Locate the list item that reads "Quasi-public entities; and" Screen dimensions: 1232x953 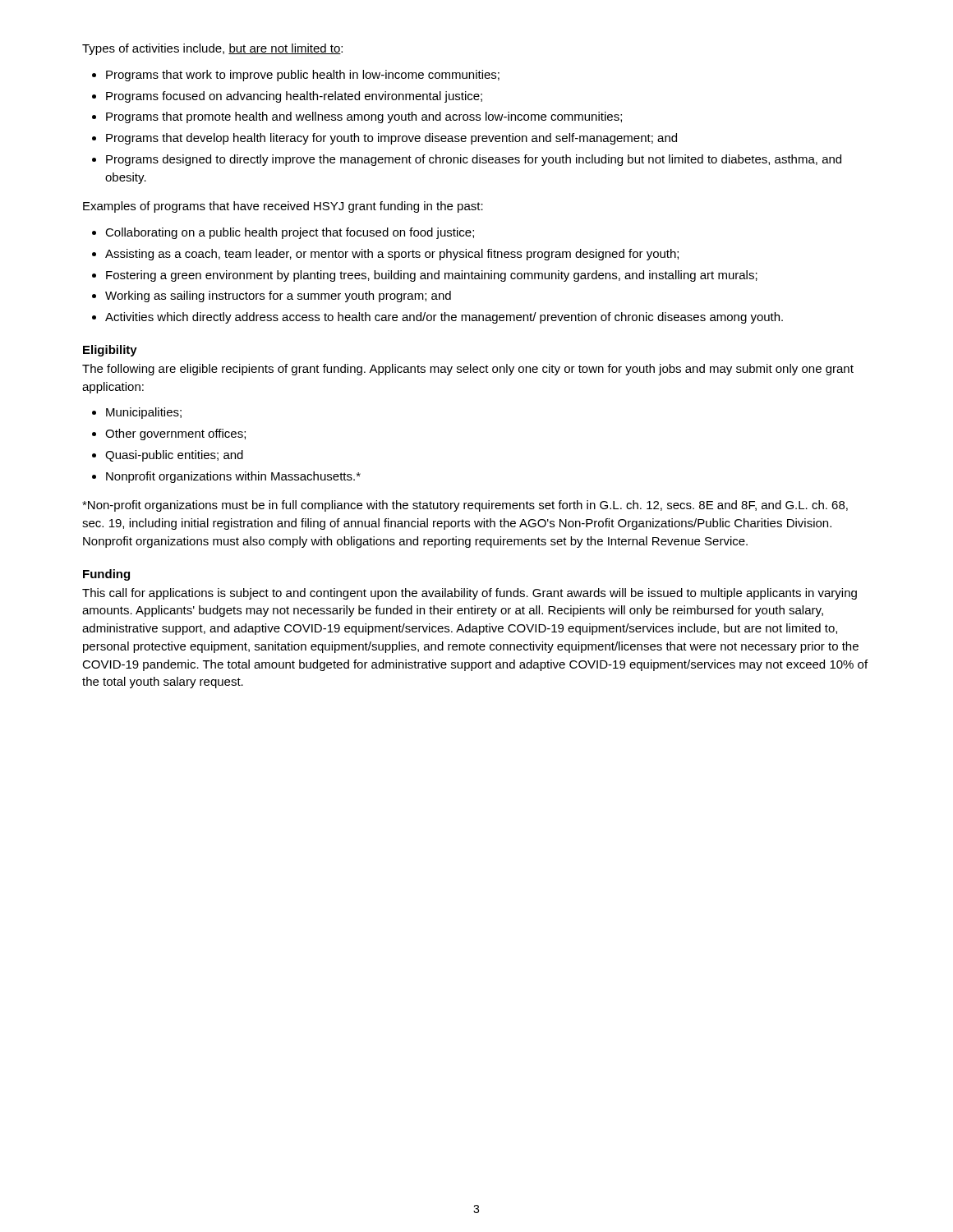174,454
